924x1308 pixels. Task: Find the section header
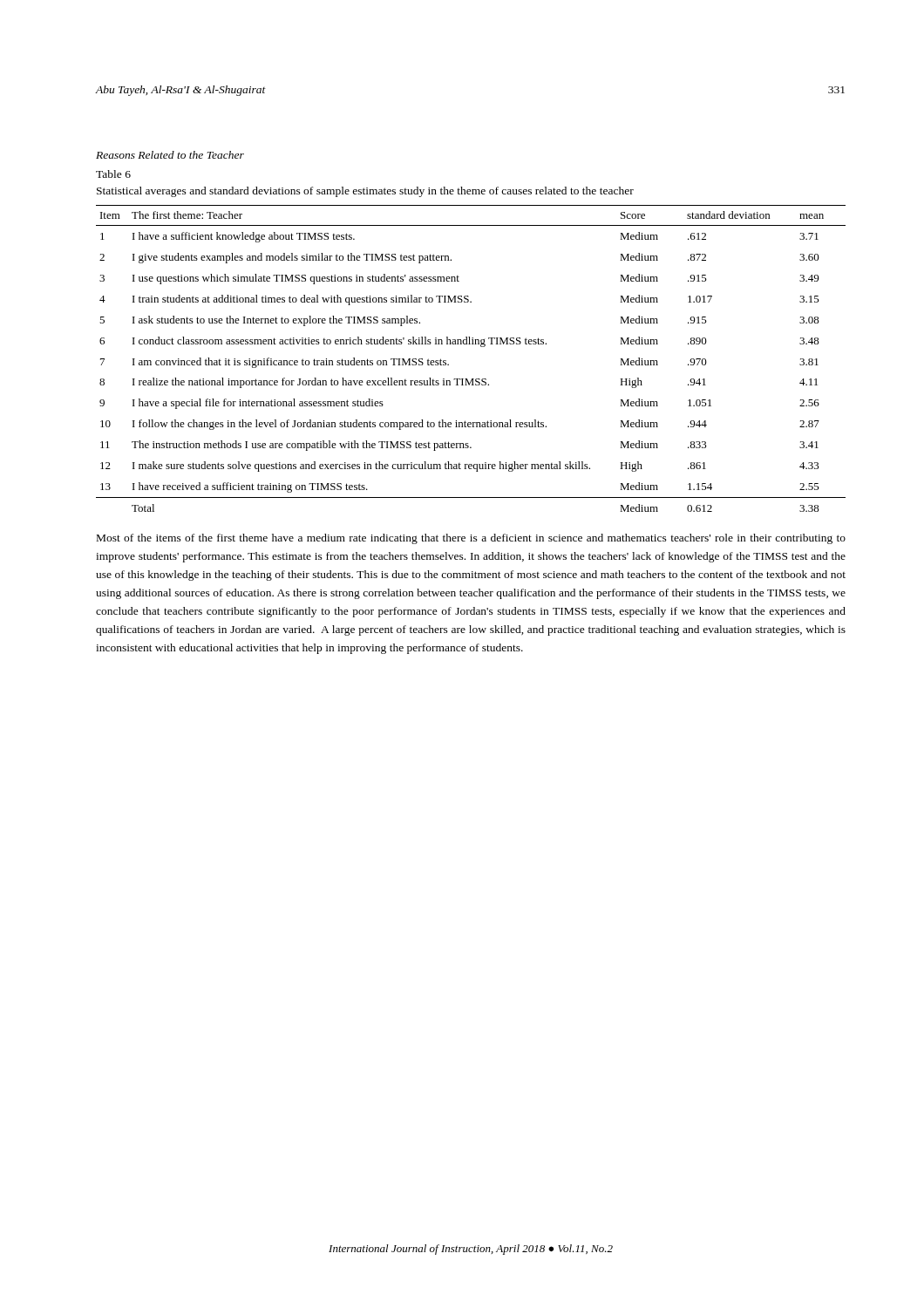170,155
